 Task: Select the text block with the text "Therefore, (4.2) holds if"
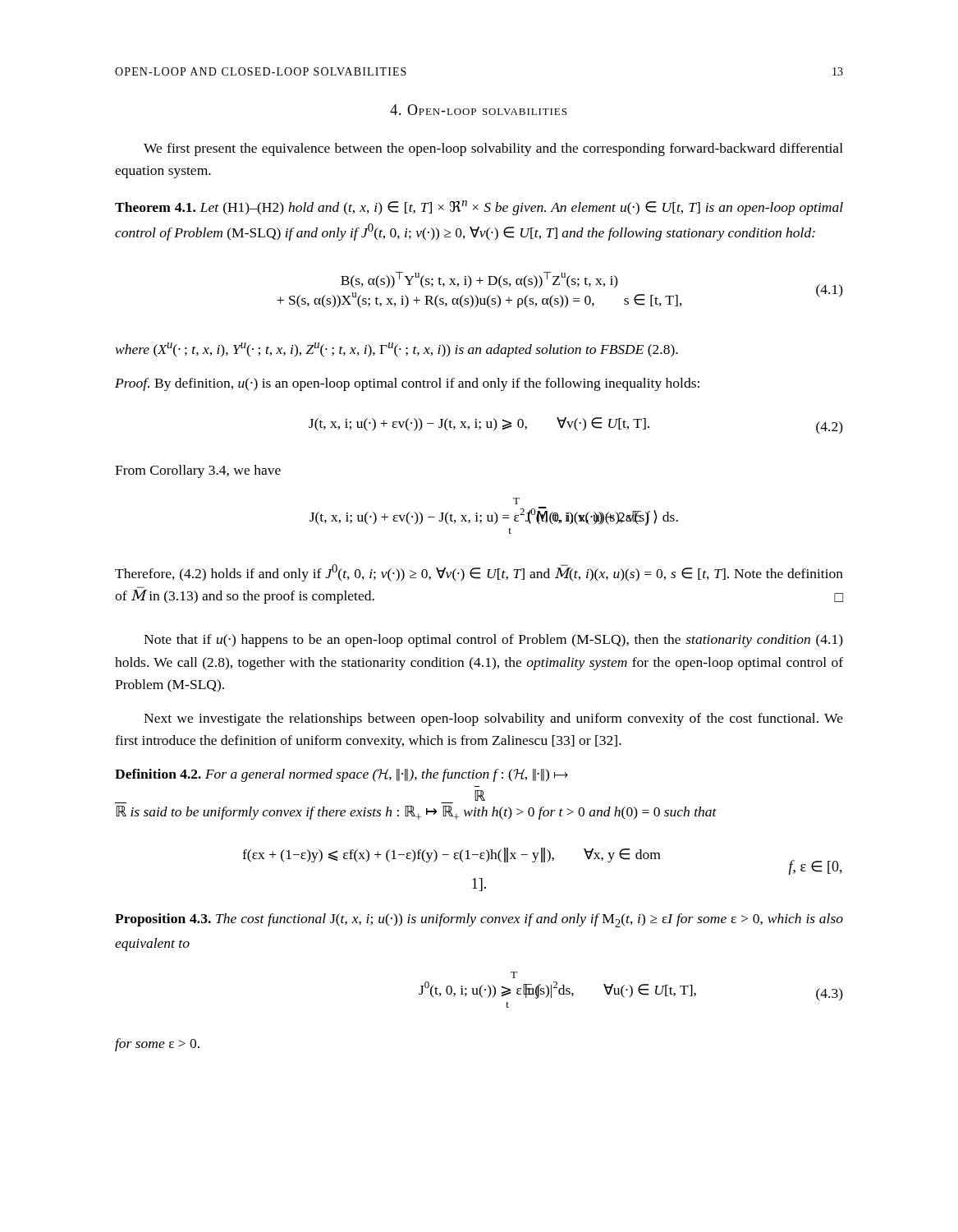(479, 585)
